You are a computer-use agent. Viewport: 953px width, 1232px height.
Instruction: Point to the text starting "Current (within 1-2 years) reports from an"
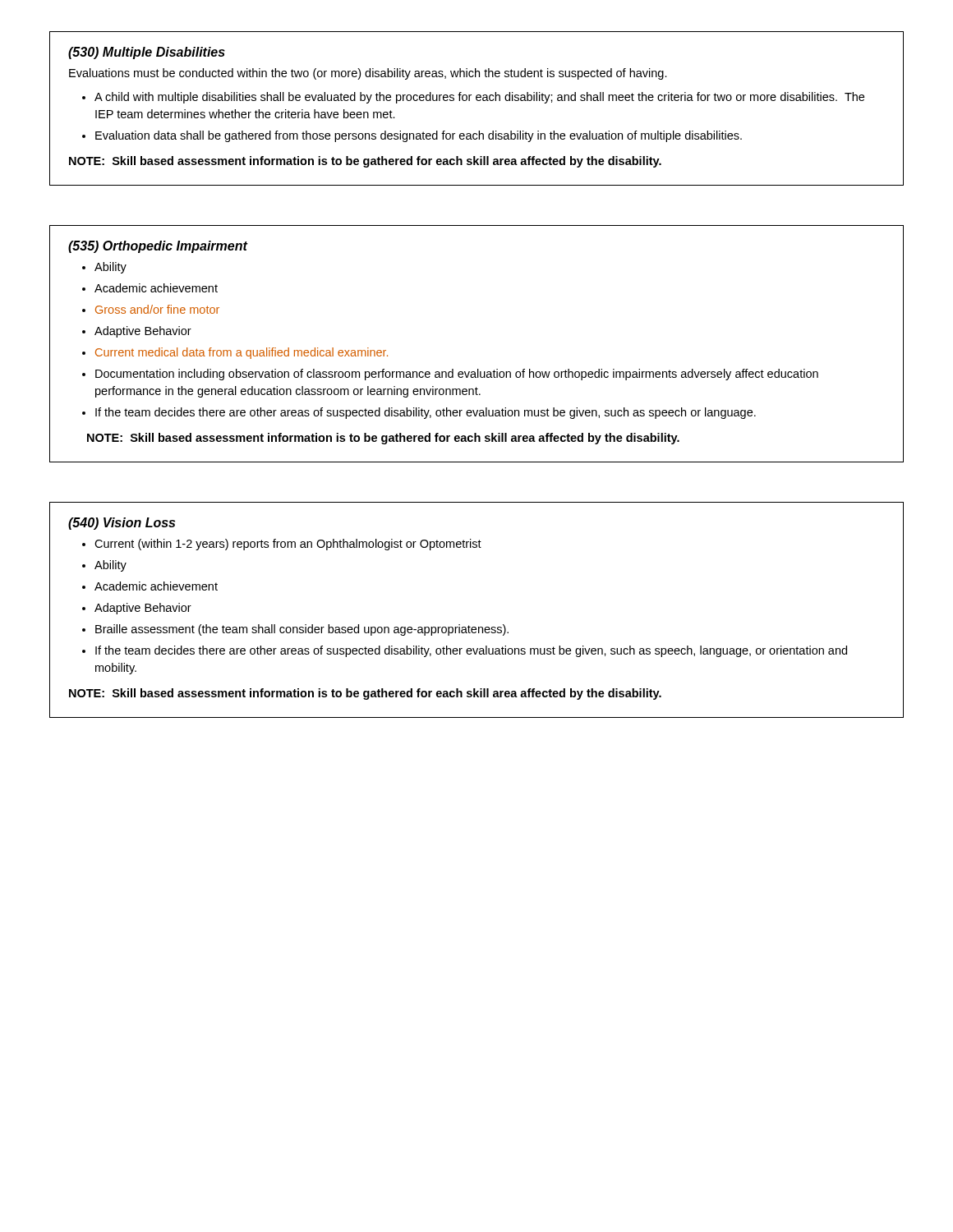[288, 544]
